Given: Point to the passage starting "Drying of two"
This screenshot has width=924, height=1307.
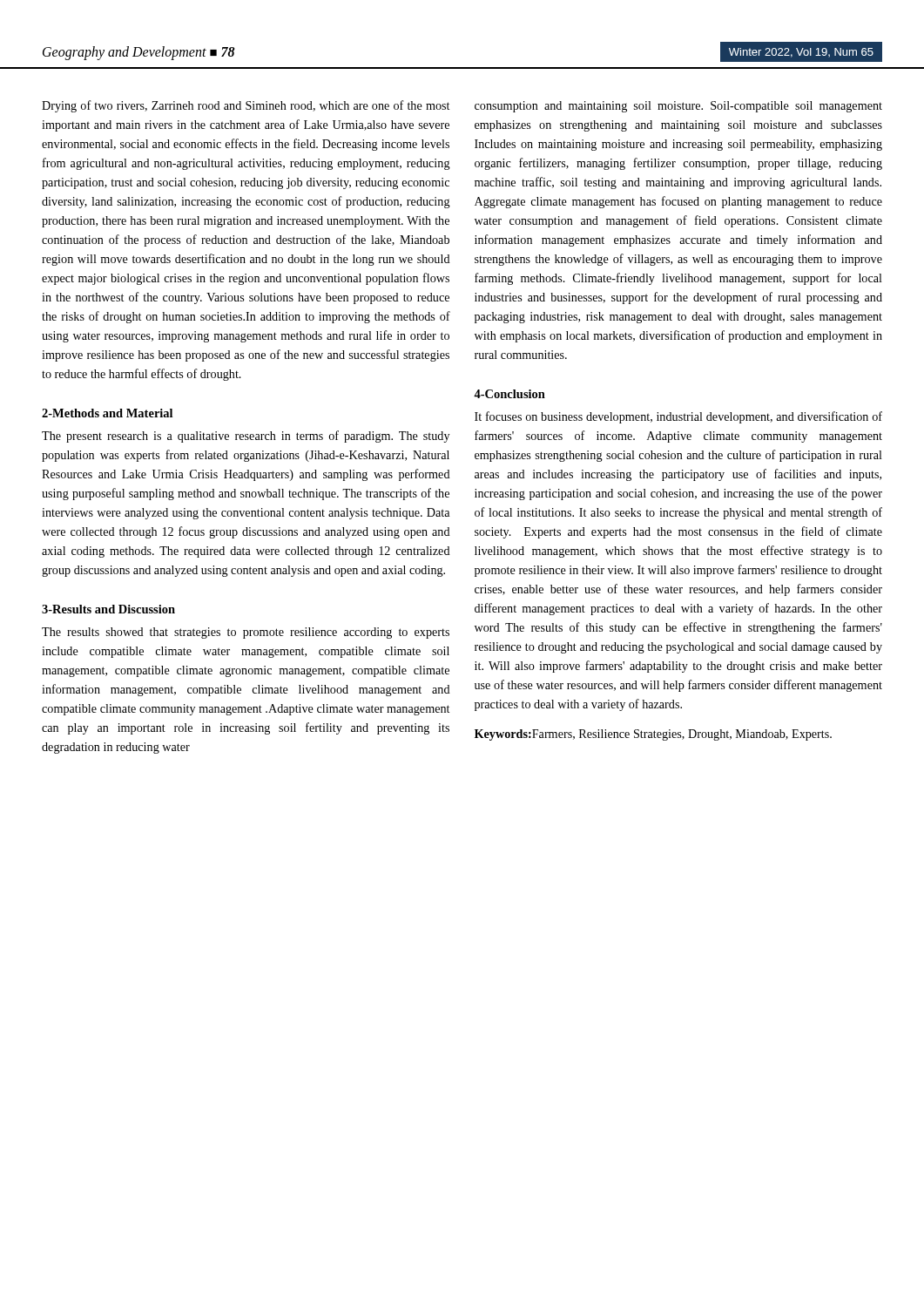Looking at the screenshot, I should click(x=246, y=240).
